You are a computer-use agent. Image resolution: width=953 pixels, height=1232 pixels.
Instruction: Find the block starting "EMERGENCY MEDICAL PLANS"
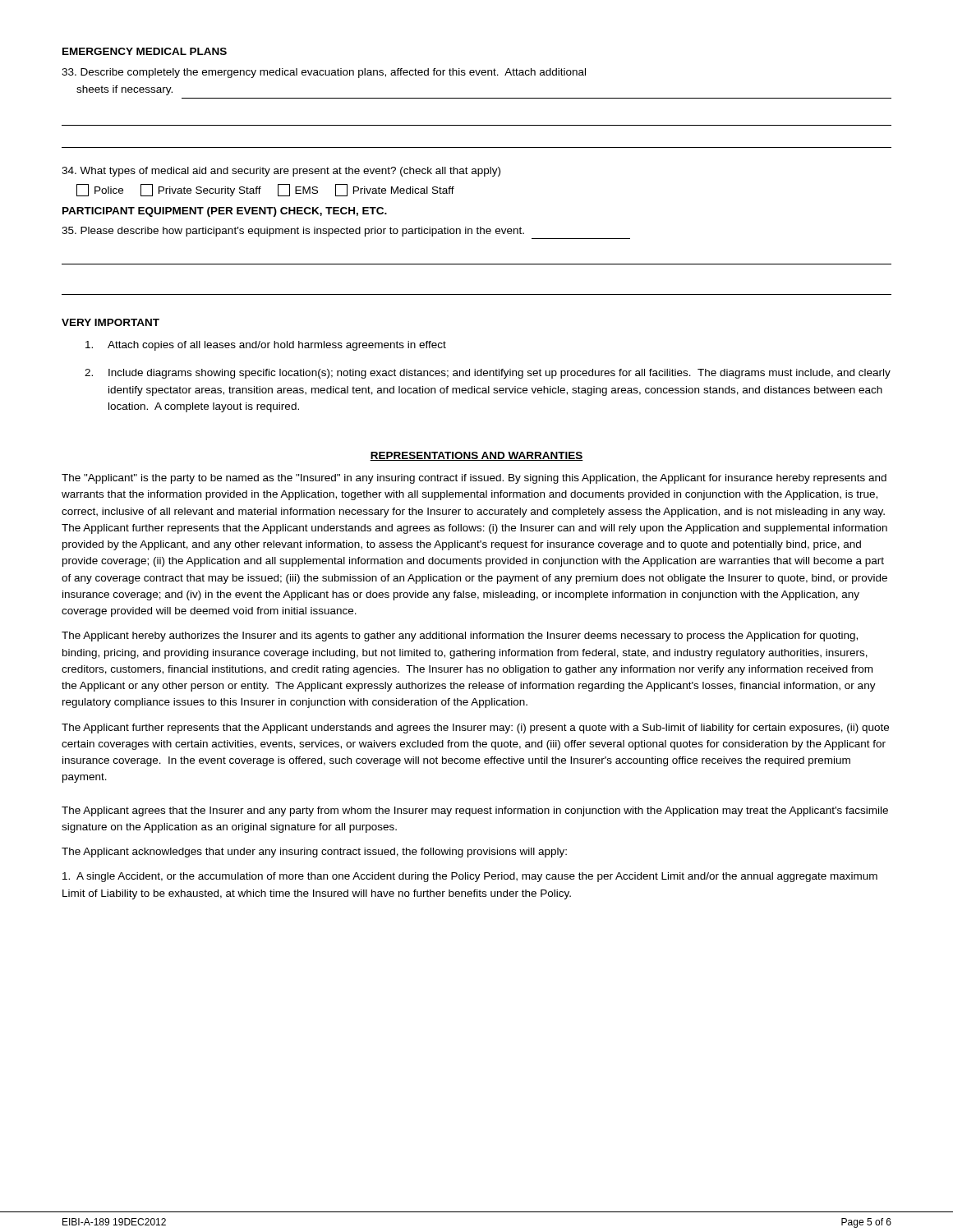tap(144, 51)
